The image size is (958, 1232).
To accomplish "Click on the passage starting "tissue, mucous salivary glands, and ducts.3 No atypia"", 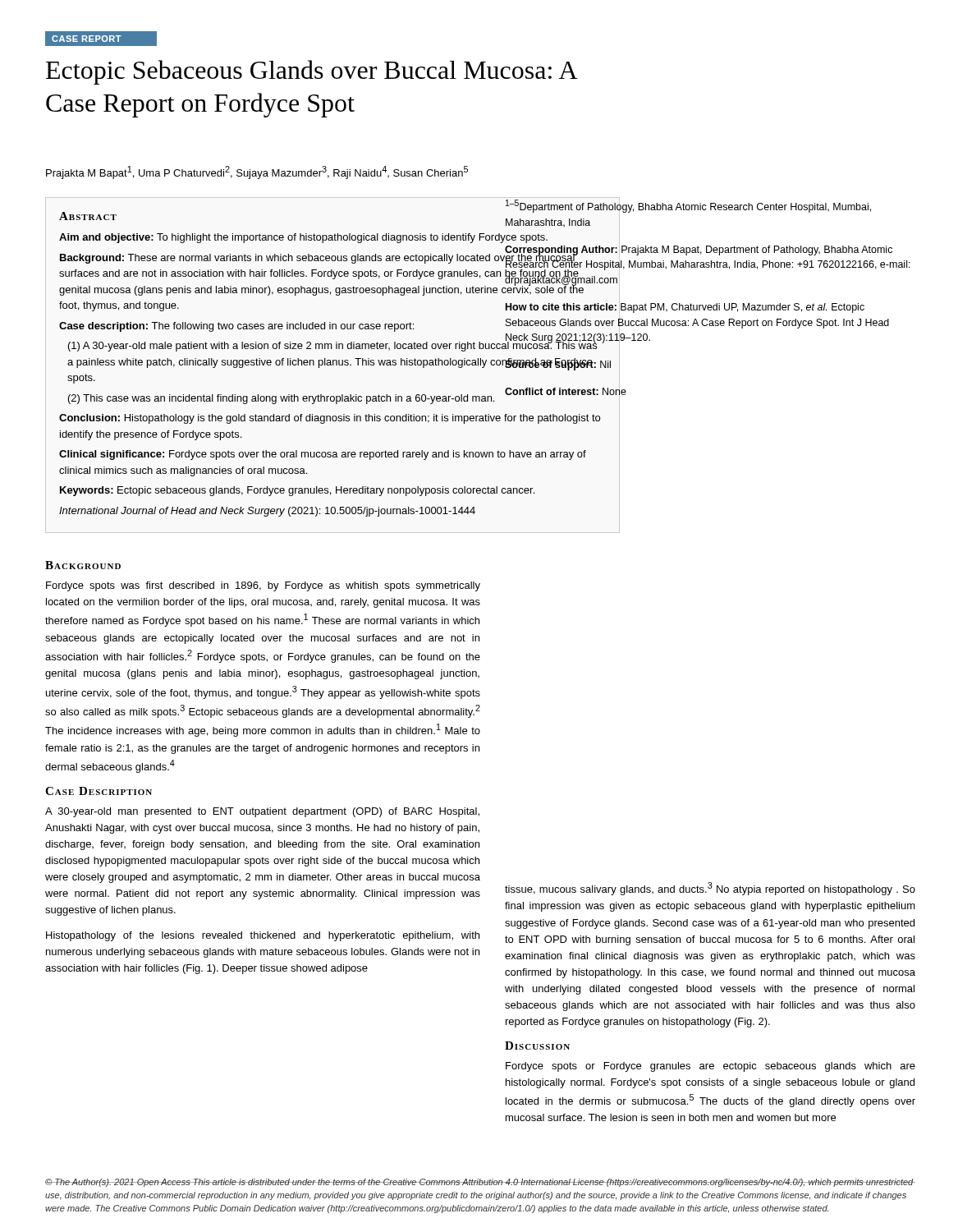I will [x=710, y=1003].
